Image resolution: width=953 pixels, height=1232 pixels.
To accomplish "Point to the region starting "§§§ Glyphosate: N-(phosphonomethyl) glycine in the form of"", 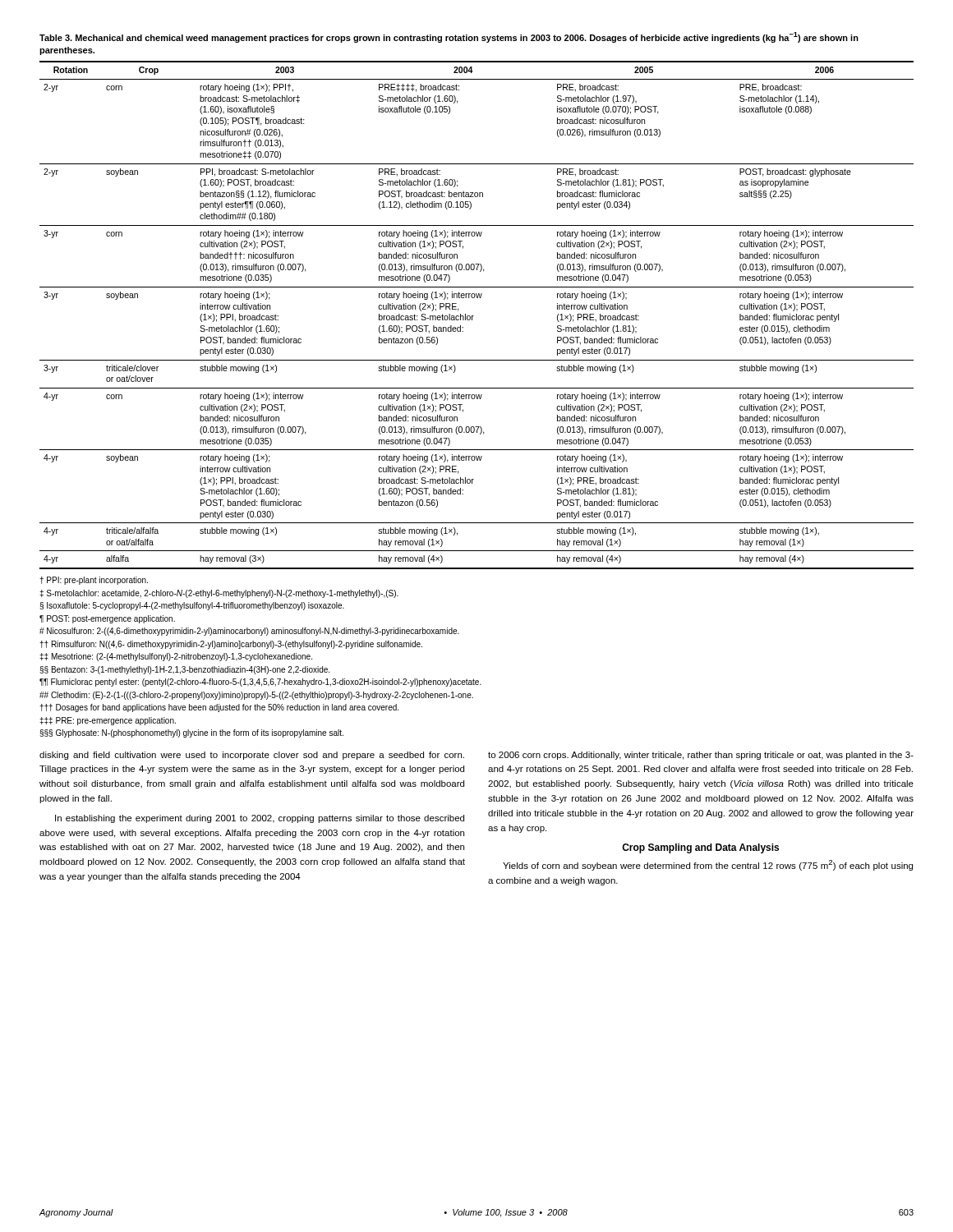I will tap(192, 733).
